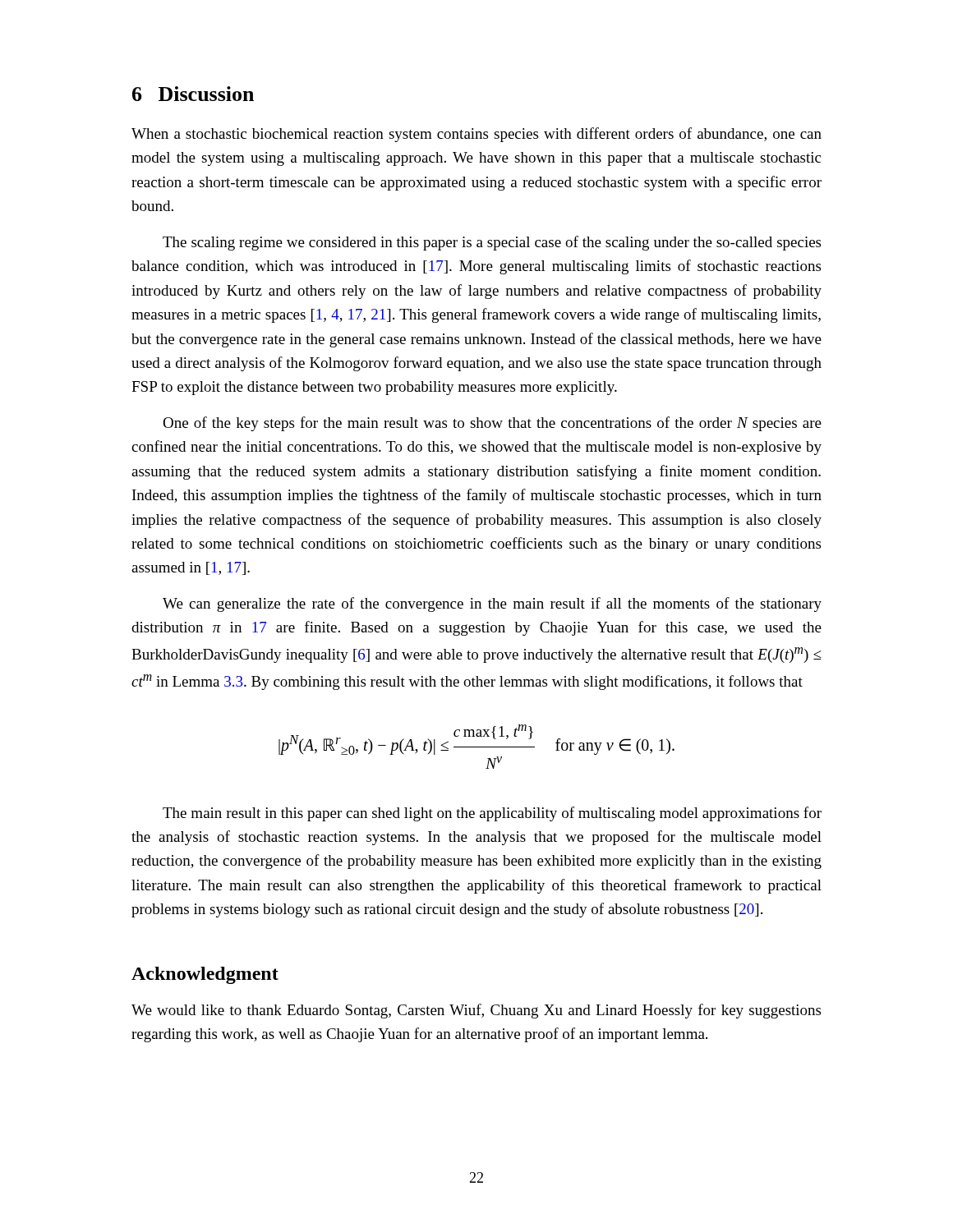Click on the passage starting "|pN(A, ℝr≥0, t) − p(A, t)|"
This screenshot has width=953, height=1232.
pyautogui.click(x=476, y=747)
